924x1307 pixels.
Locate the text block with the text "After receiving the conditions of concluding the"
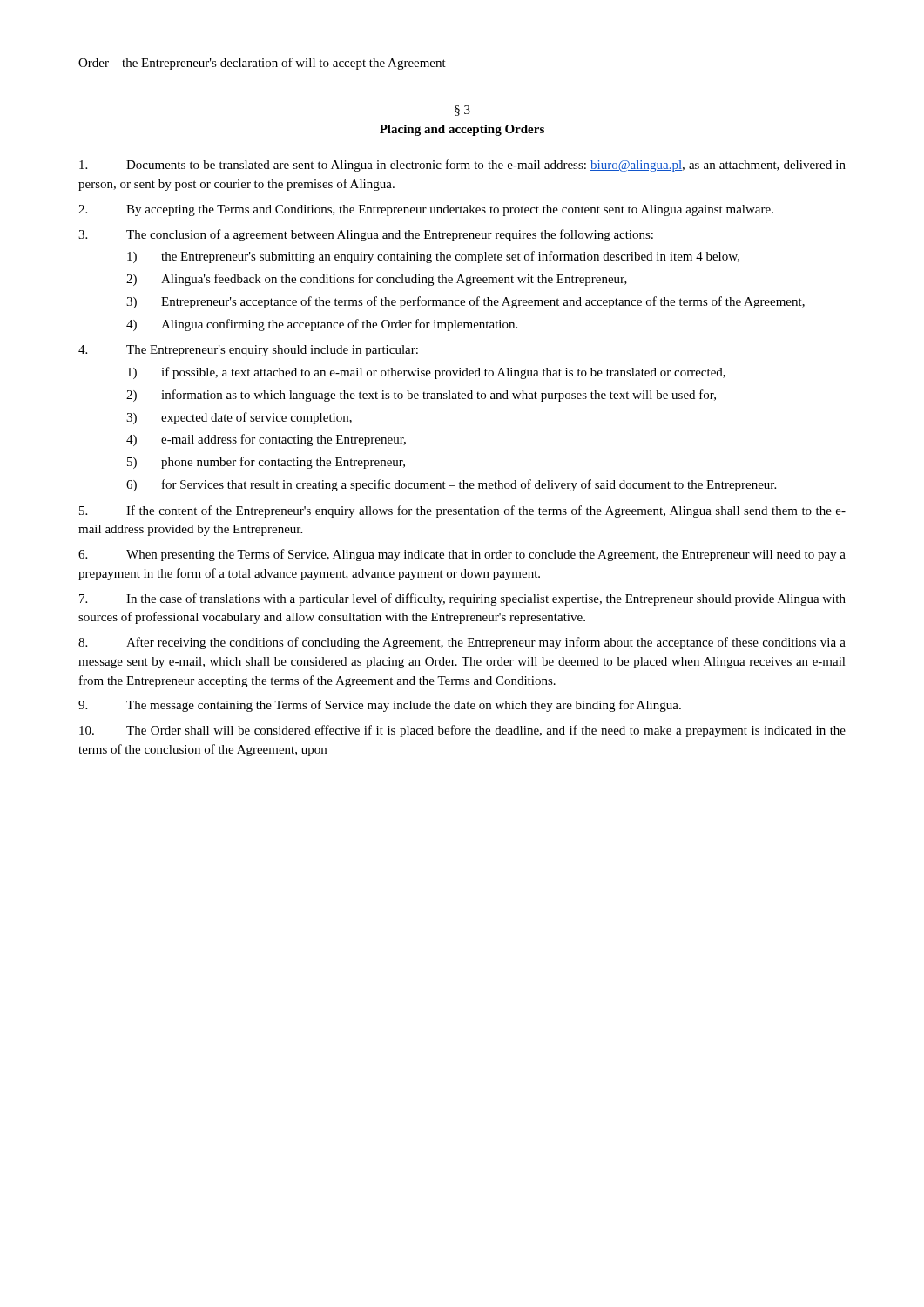pos(462,660)
